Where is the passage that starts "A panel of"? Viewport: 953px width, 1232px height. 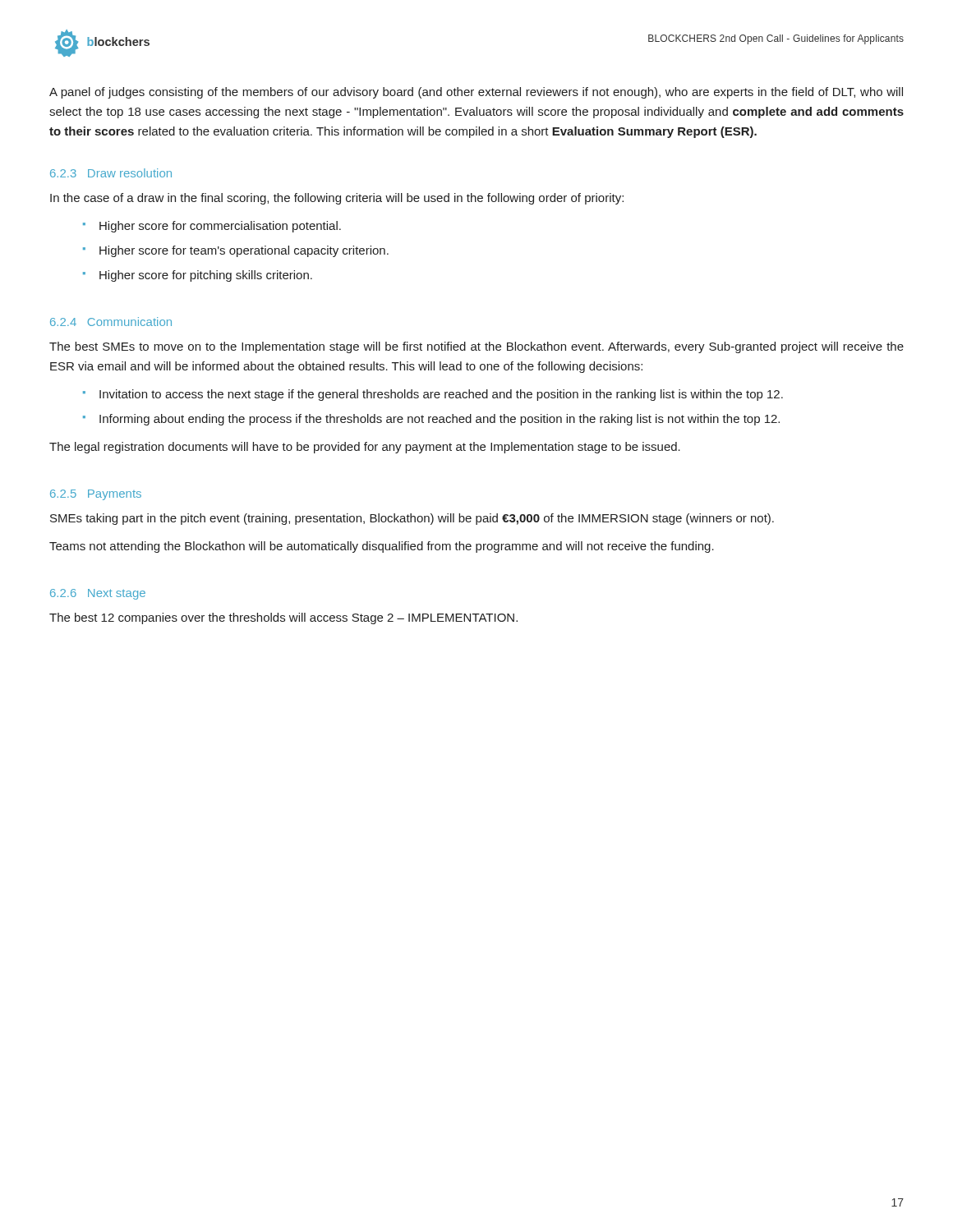[x=476, y=111]
